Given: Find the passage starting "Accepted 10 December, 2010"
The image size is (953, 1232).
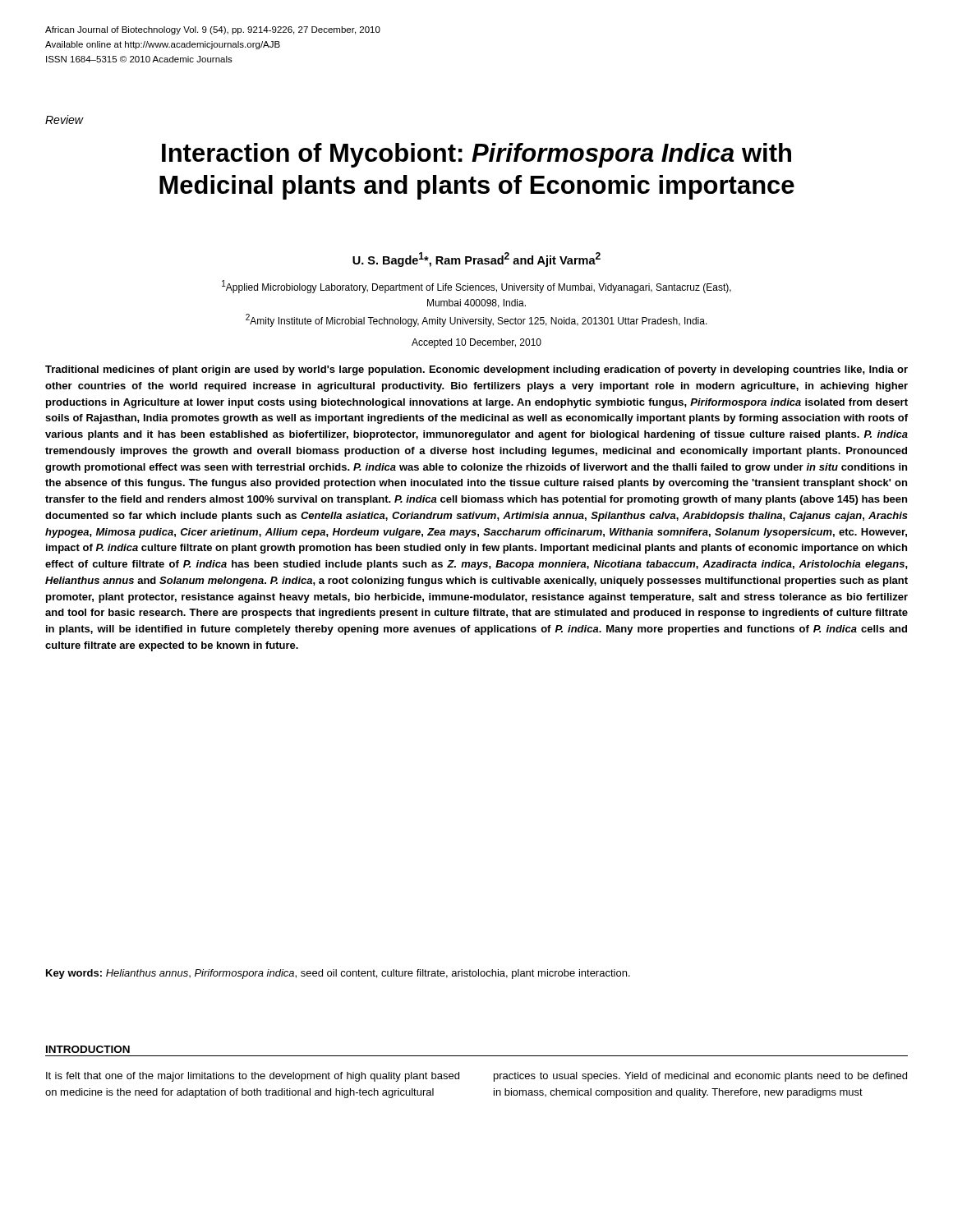Looking at the screenshot, I should 476,342.
